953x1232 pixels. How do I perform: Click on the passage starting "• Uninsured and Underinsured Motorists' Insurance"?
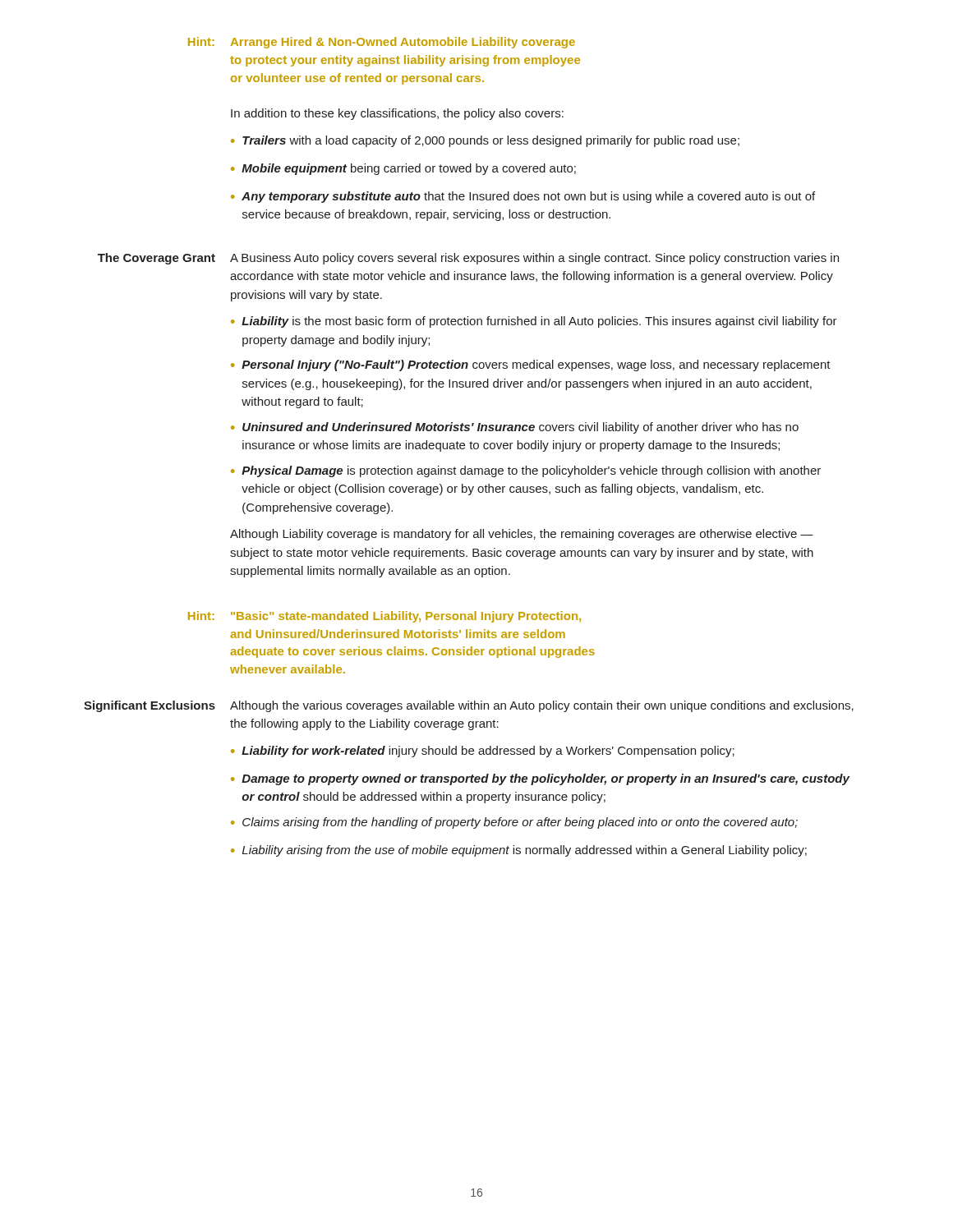[542, 436]
